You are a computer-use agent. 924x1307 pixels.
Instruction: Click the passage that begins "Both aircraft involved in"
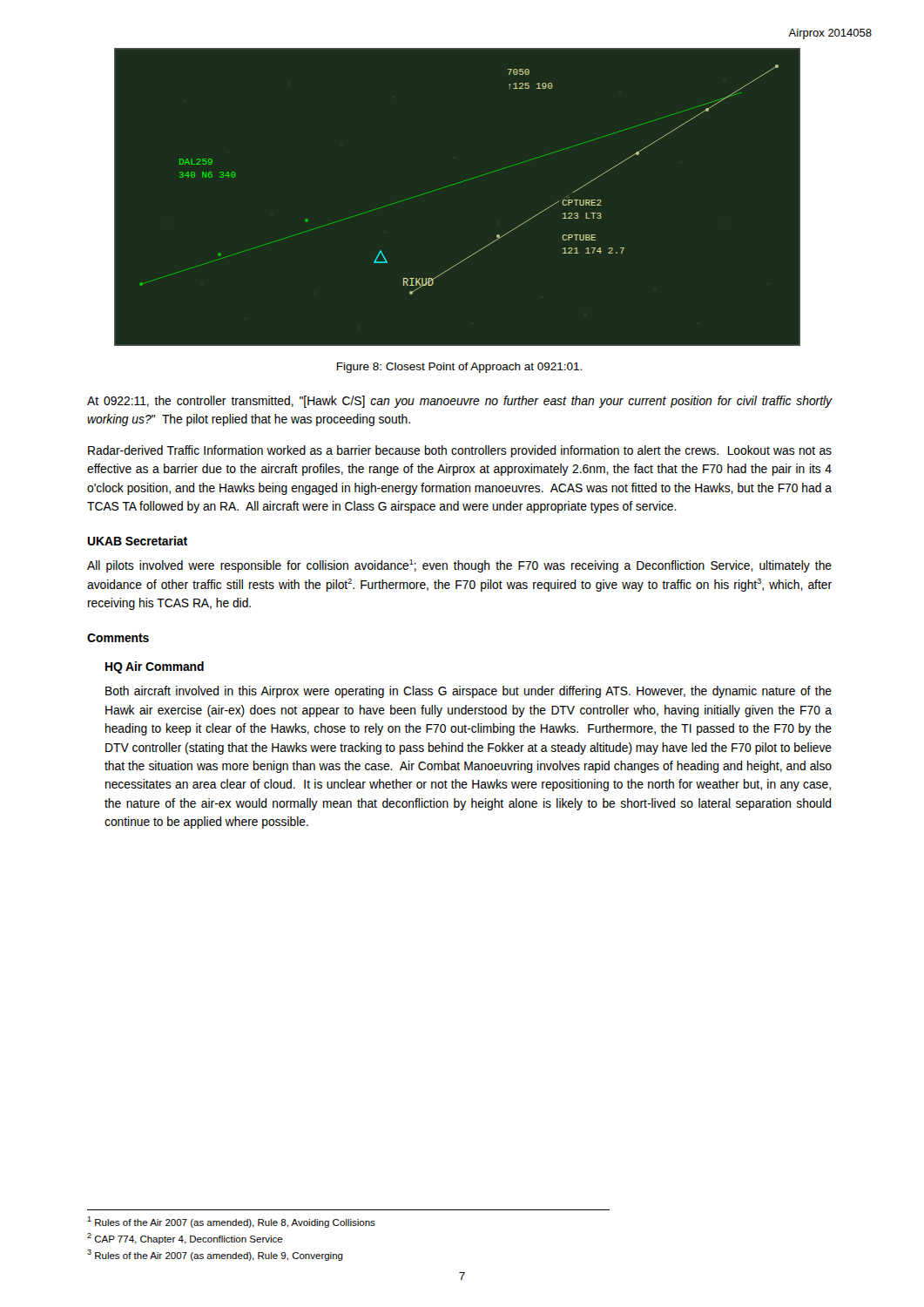coord(468,757)
